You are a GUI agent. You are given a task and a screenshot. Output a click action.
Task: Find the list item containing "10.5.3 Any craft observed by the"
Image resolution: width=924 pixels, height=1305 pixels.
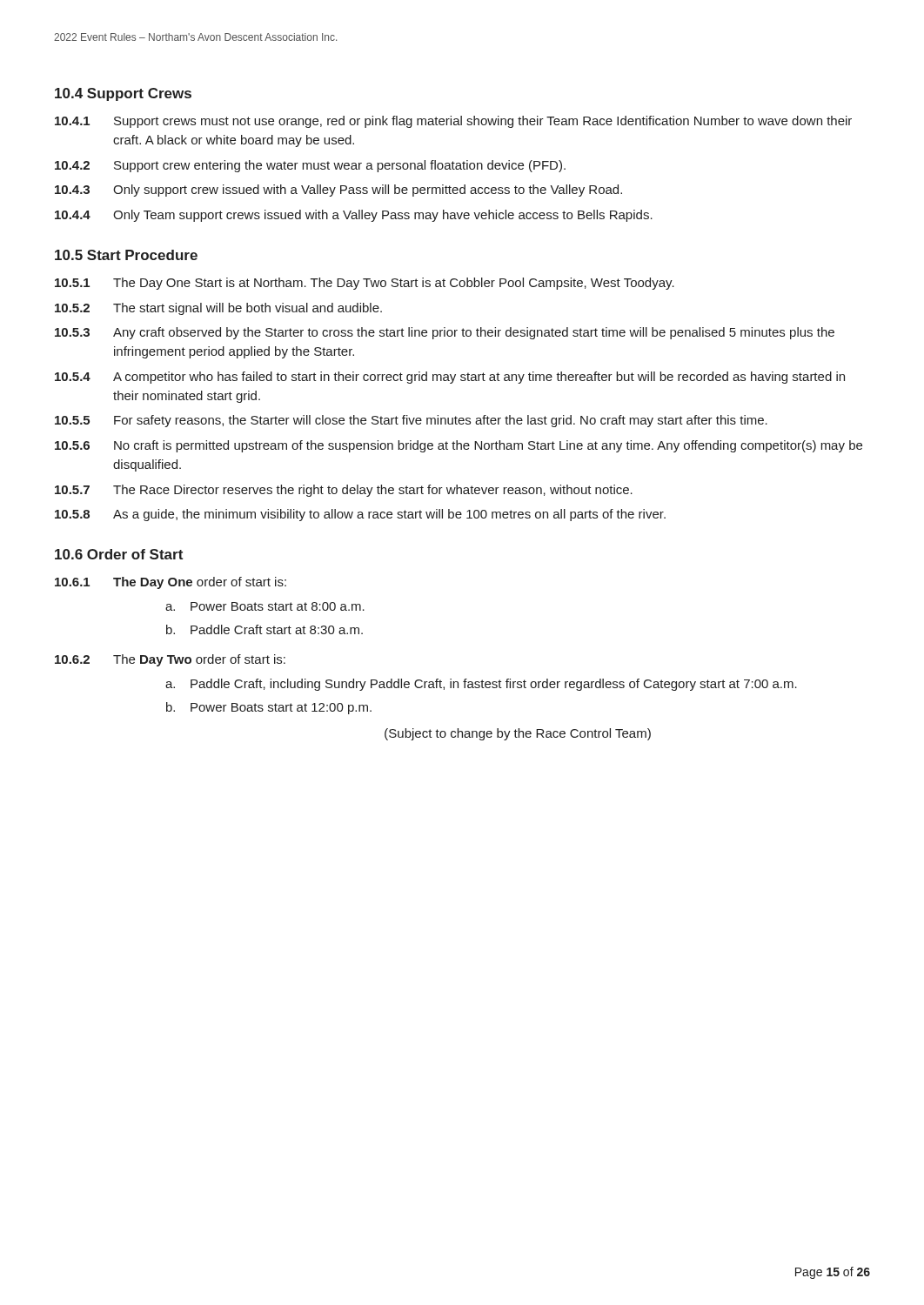pos(462,342)
